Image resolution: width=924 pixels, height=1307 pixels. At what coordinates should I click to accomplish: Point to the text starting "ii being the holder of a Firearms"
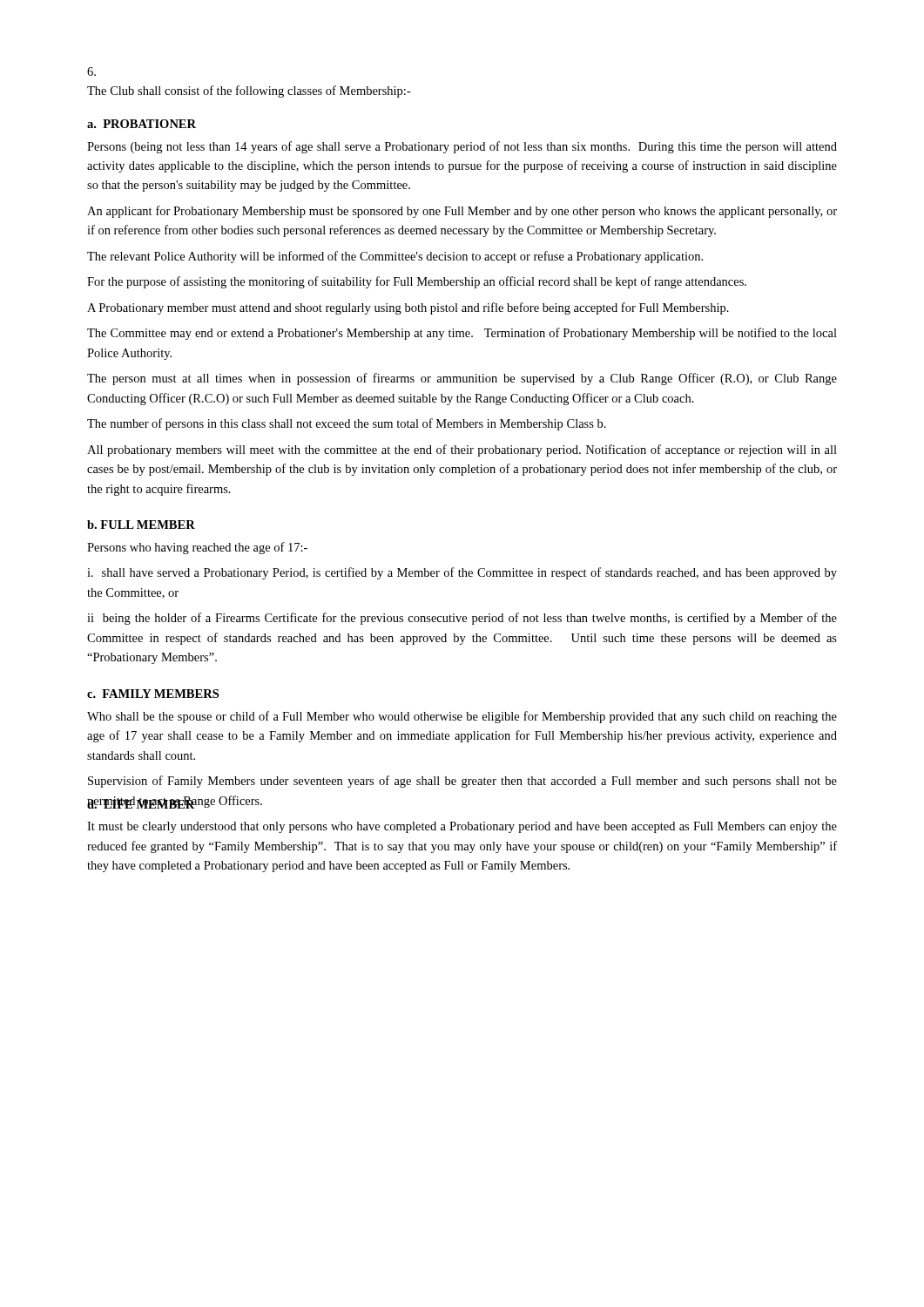[x=462, y=638]
